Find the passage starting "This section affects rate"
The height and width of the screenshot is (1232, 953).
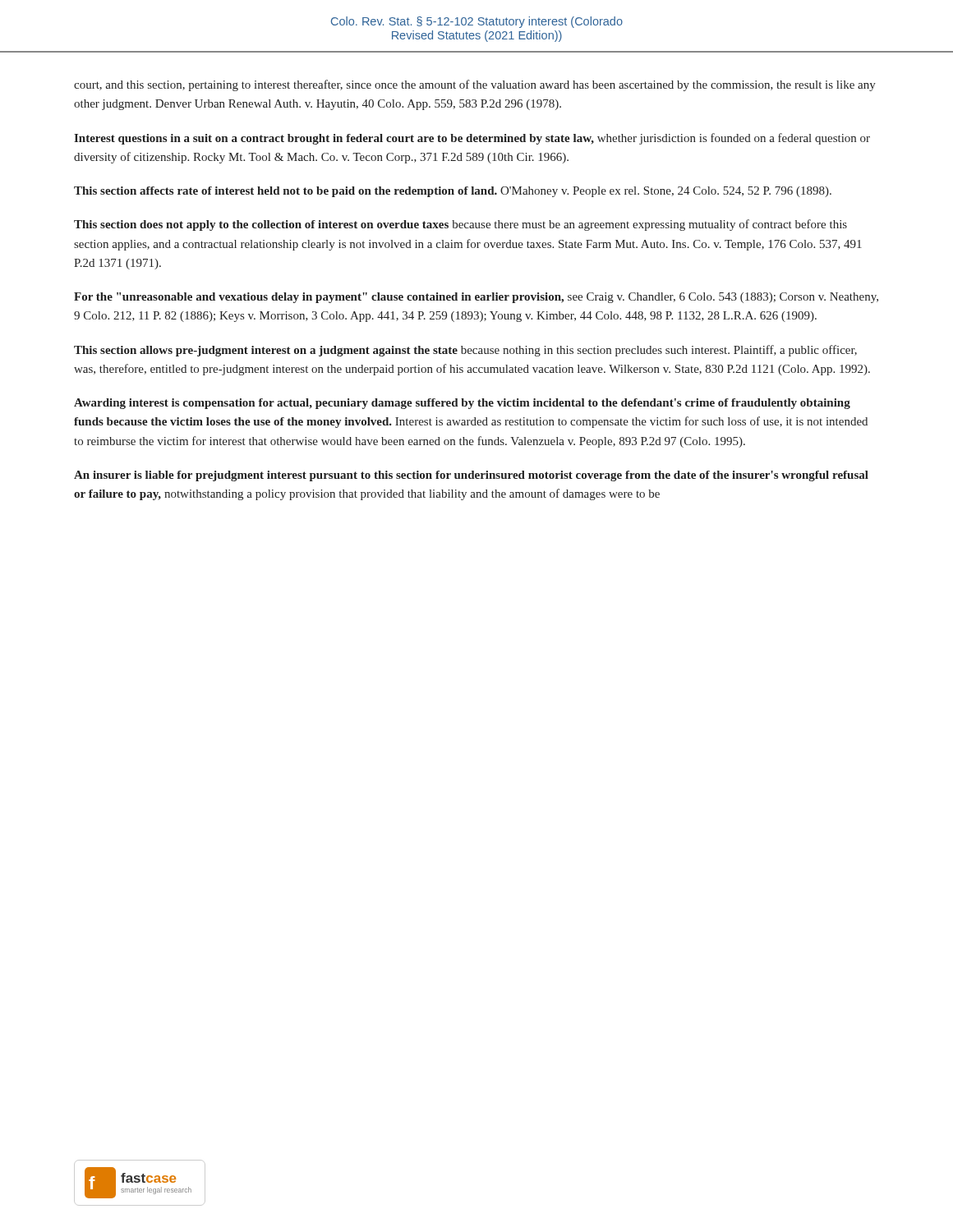[x=453, y=191]
